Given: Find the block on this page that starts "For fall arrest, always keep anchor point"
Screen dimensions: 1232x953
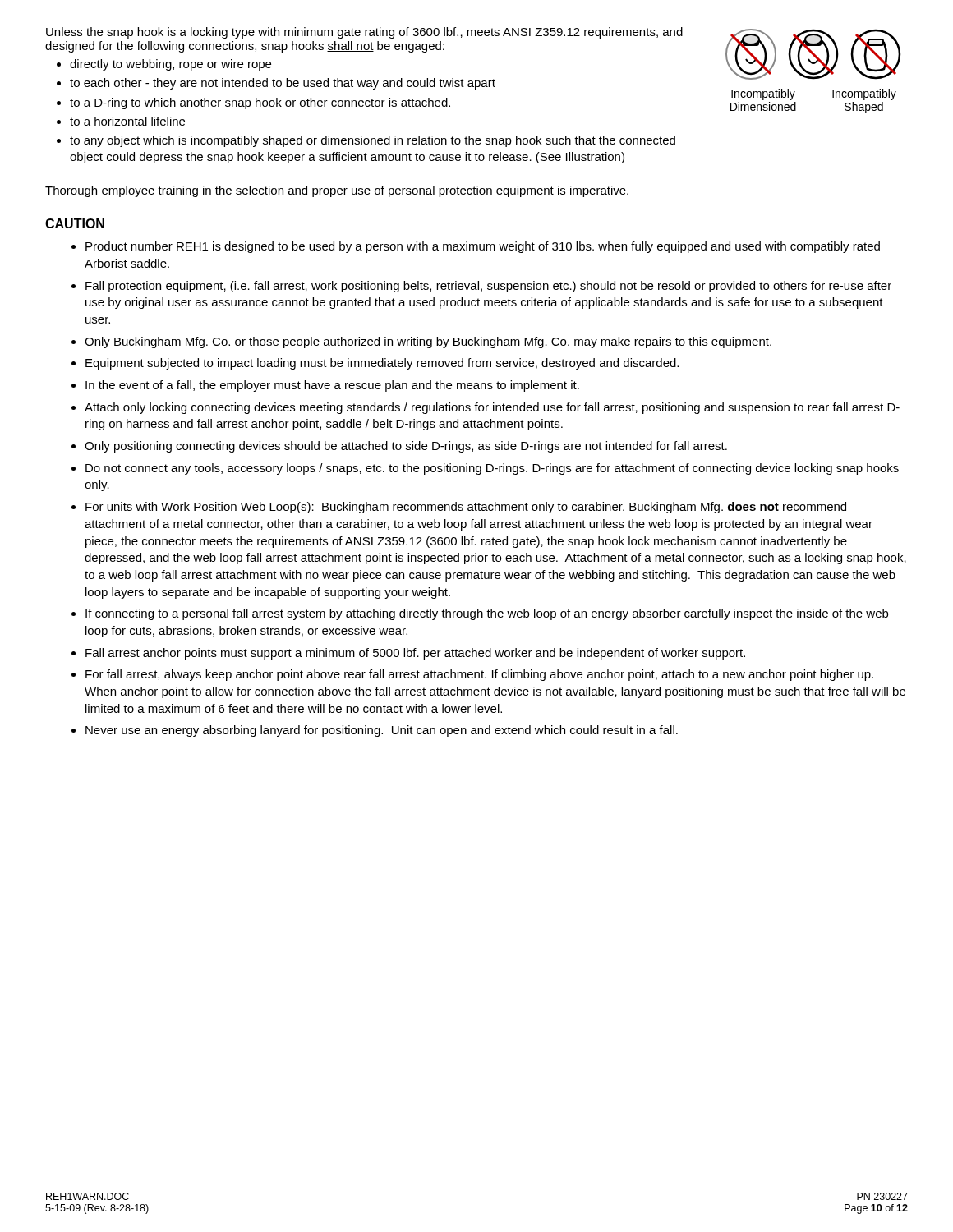Looking at the screenshot, I should 495,691.
